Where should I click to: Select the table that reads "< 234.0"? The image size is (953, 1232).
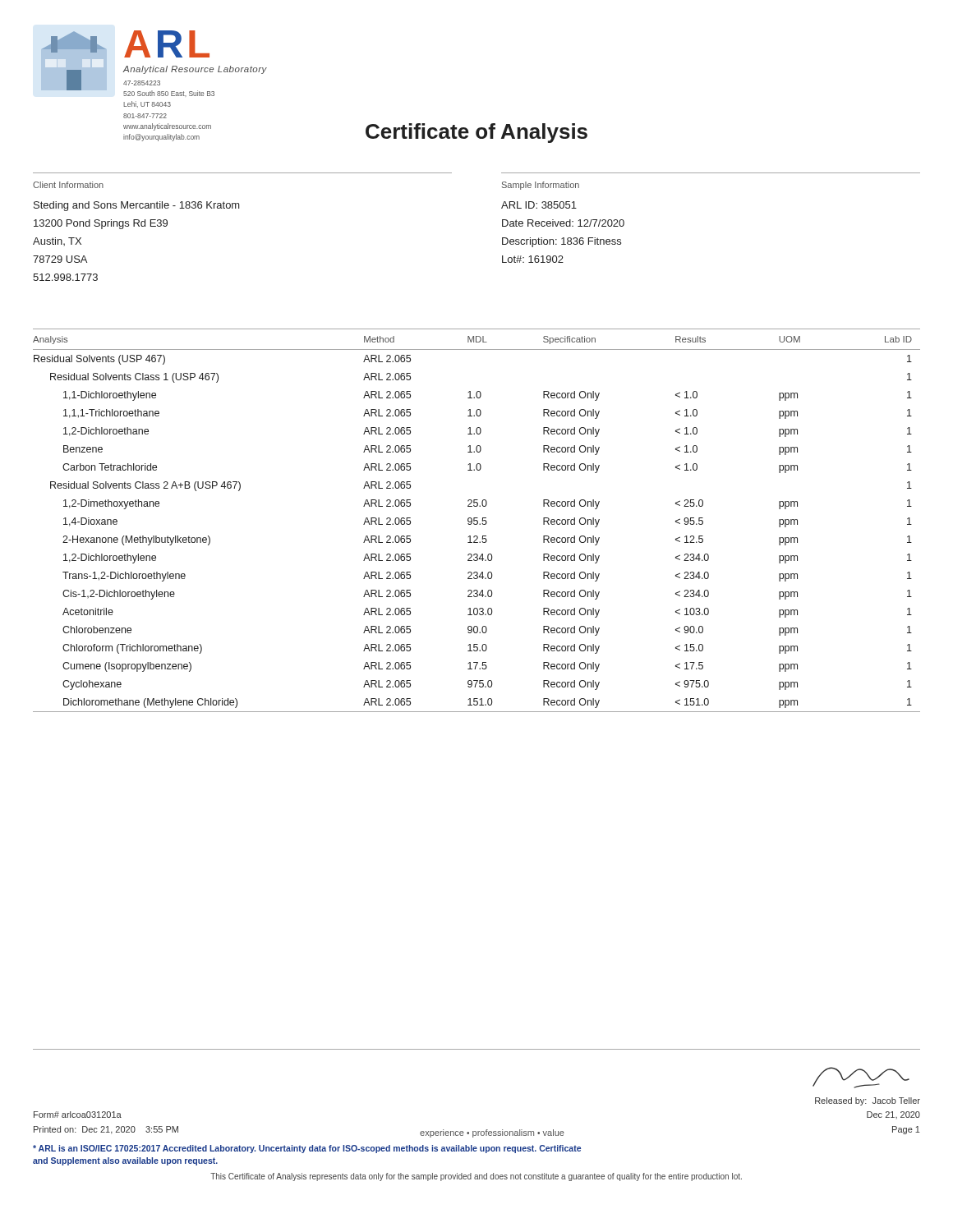coord(476,520)
